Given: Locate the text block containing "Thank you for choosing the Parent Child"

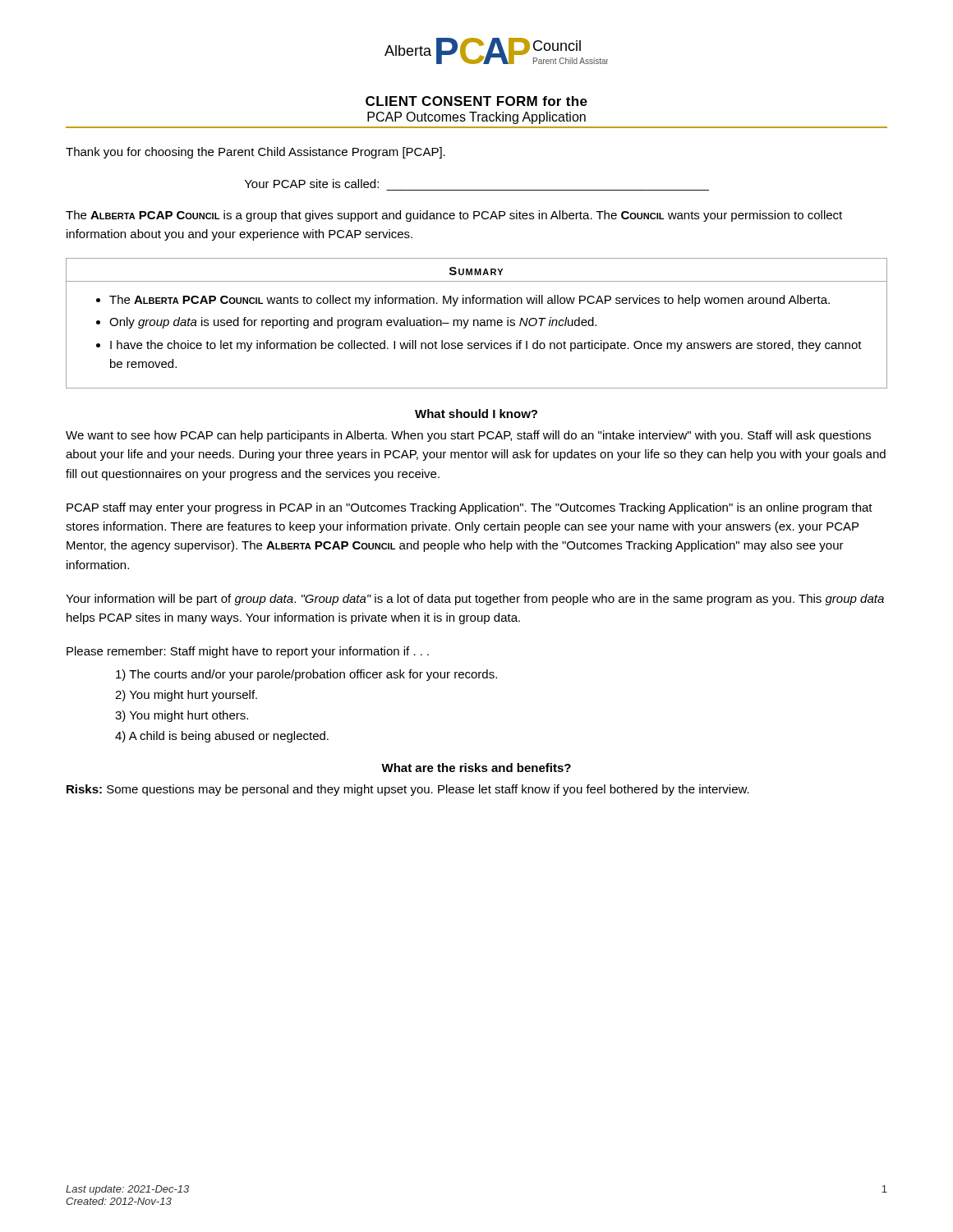Looking at the screenshot, I should (x=256, y=152).
